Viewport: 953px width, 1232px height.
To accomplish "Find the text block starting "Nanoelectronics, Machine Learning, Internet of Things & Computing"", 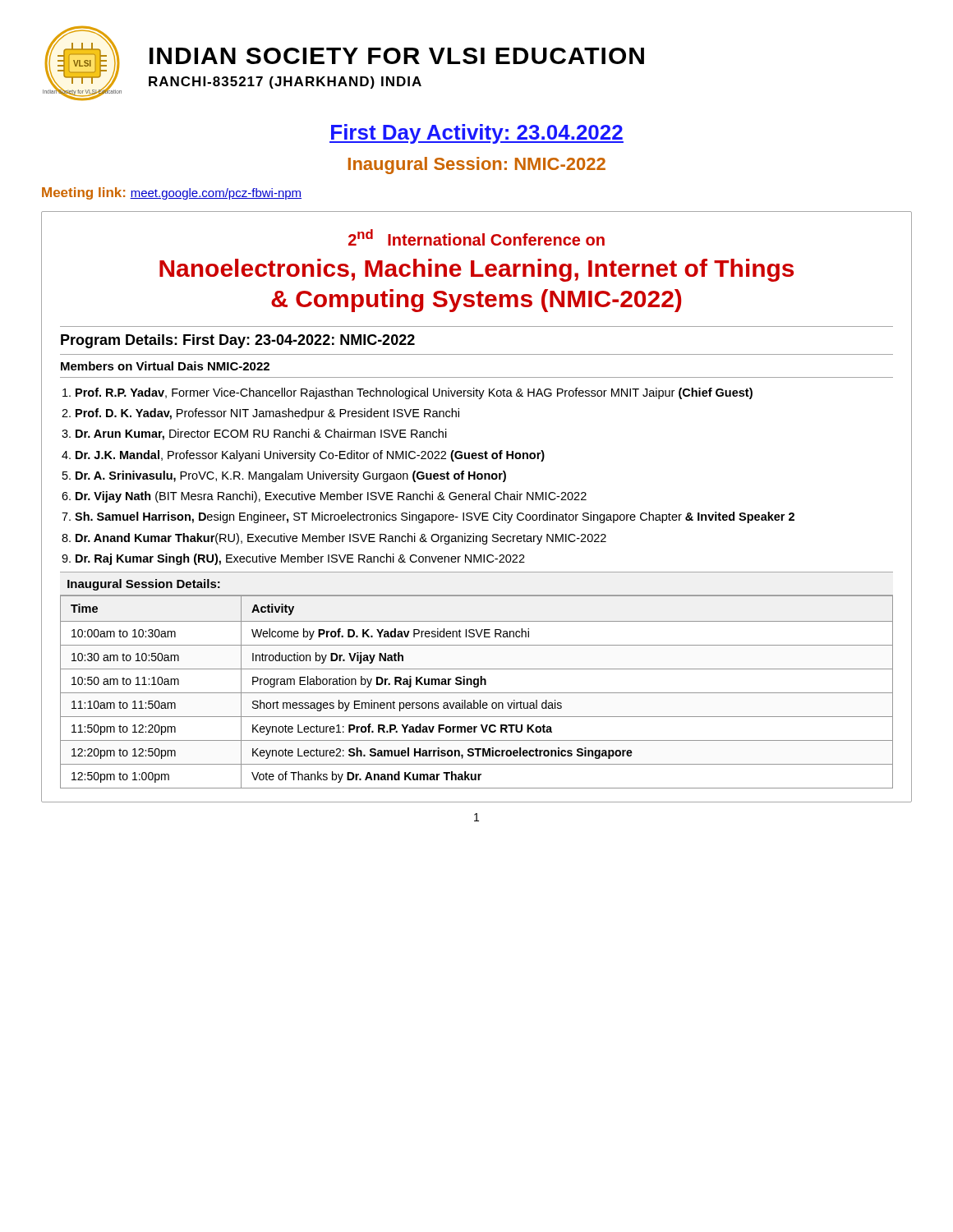I will coord(476,283).
